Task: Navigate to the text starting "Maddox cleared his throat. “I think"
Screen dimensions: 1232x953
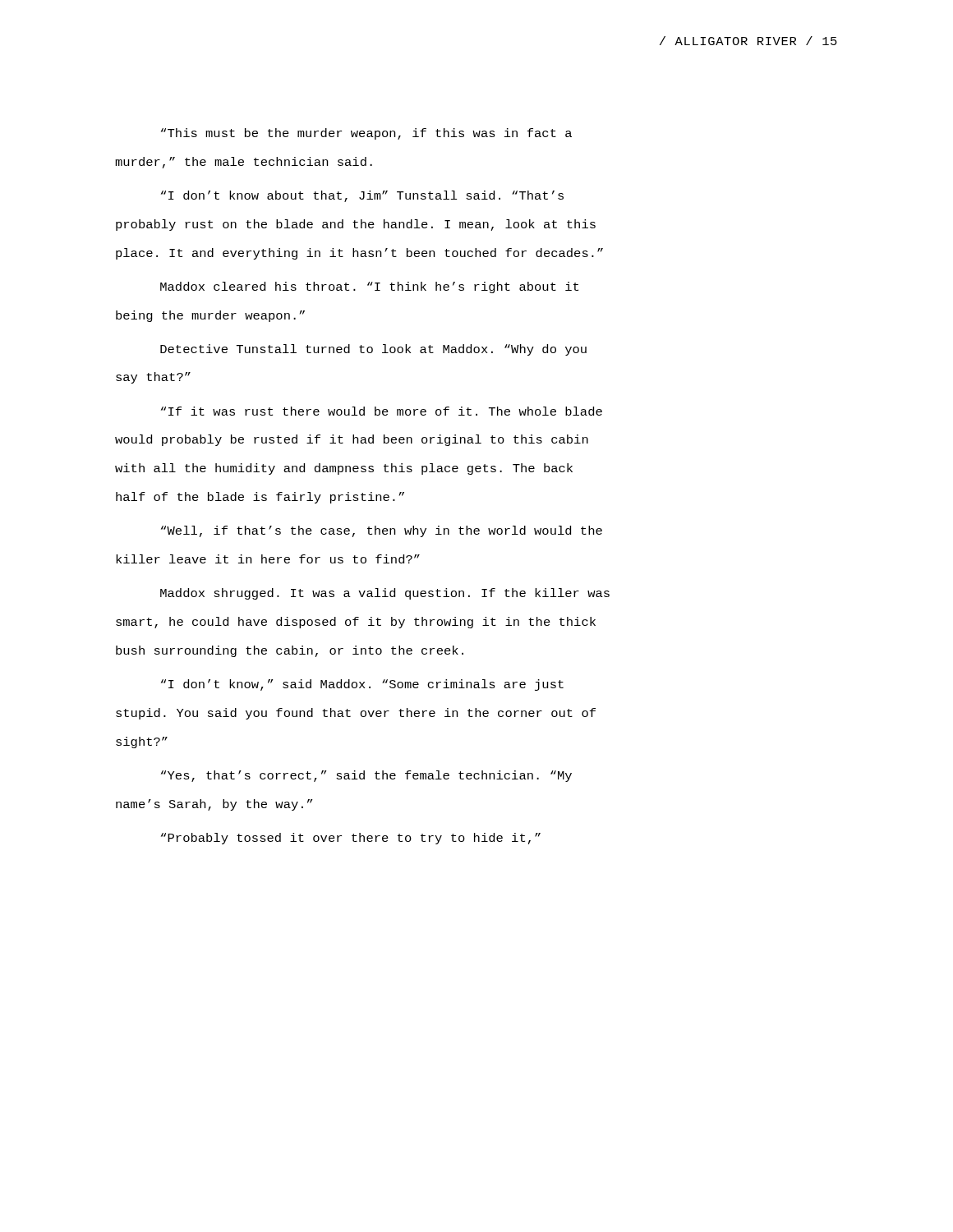Action: 369,287
